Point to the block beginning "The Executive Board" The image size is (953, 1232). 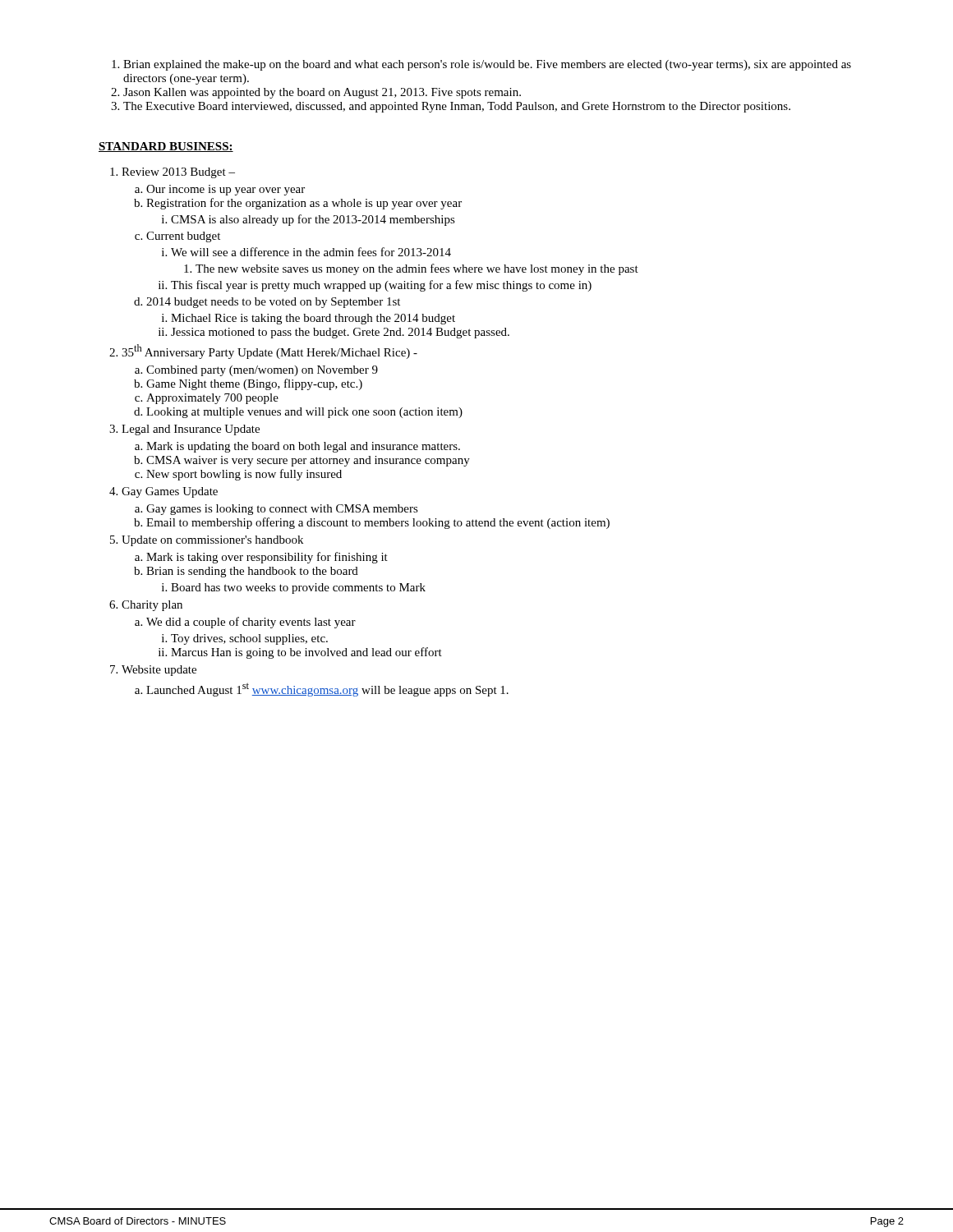click(489, 106)
